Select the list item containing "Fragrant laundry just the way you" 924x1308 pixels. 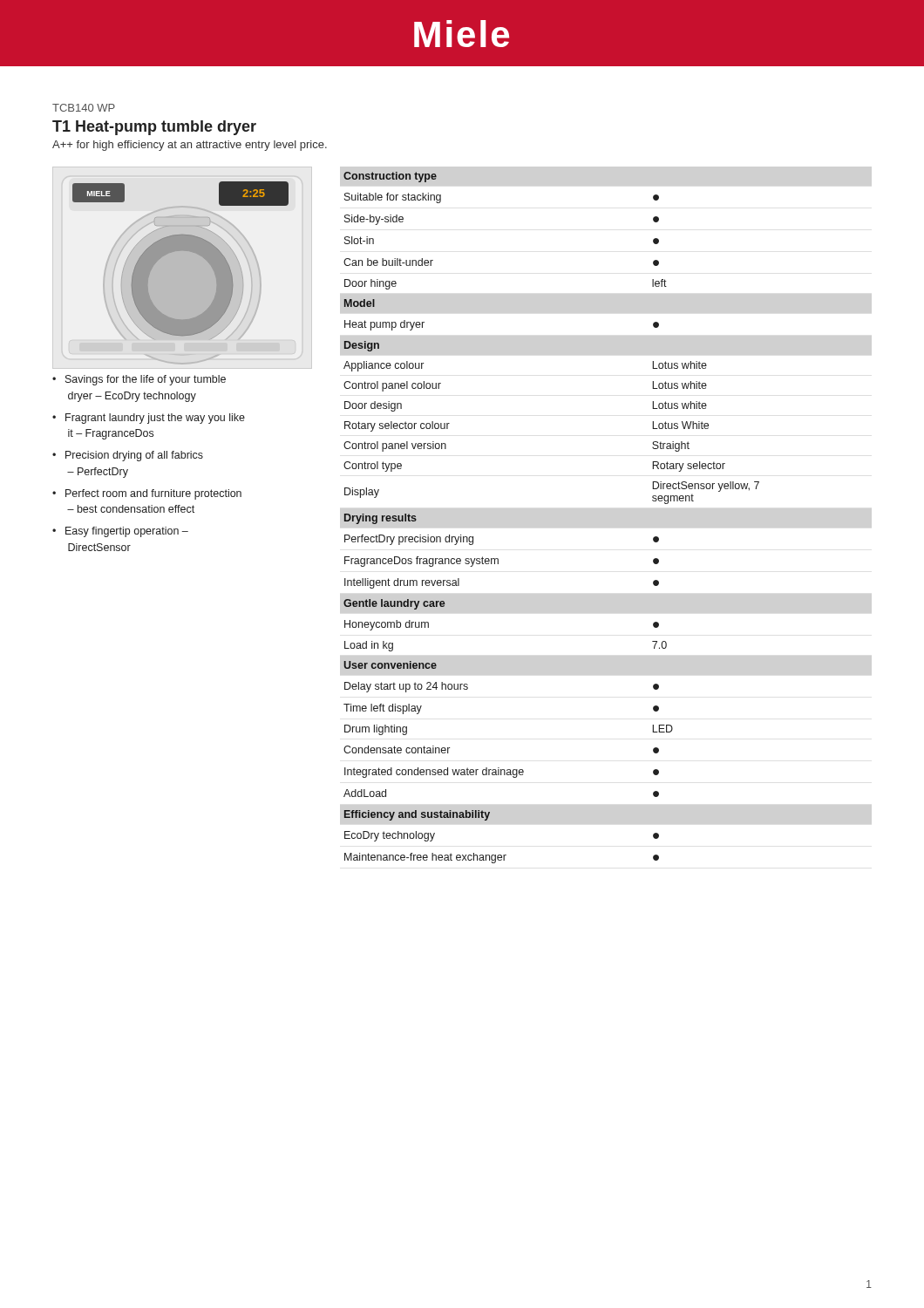coord(155,425)
